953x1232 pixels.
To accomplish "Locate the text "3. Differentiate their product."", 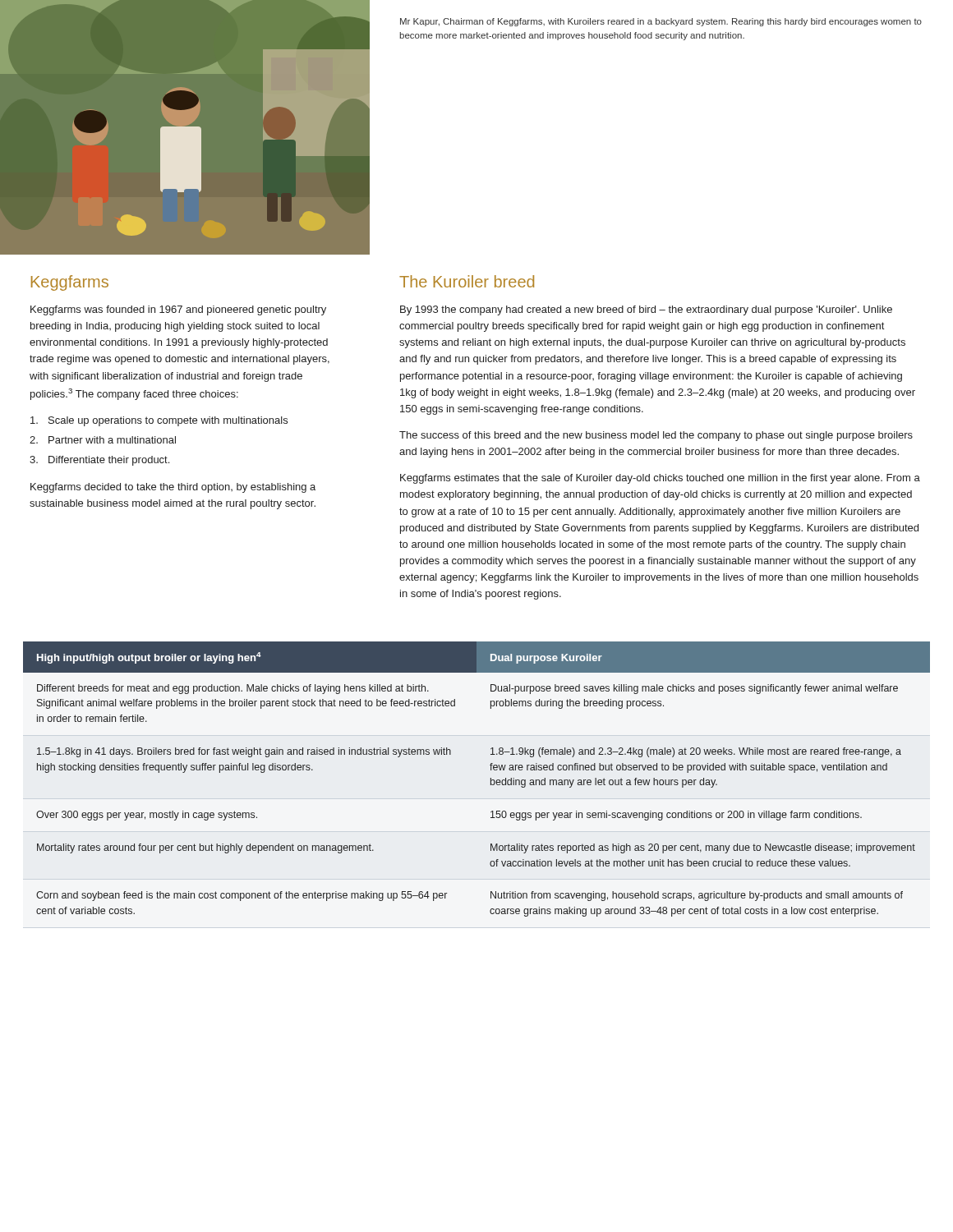I will coord(99,461).
